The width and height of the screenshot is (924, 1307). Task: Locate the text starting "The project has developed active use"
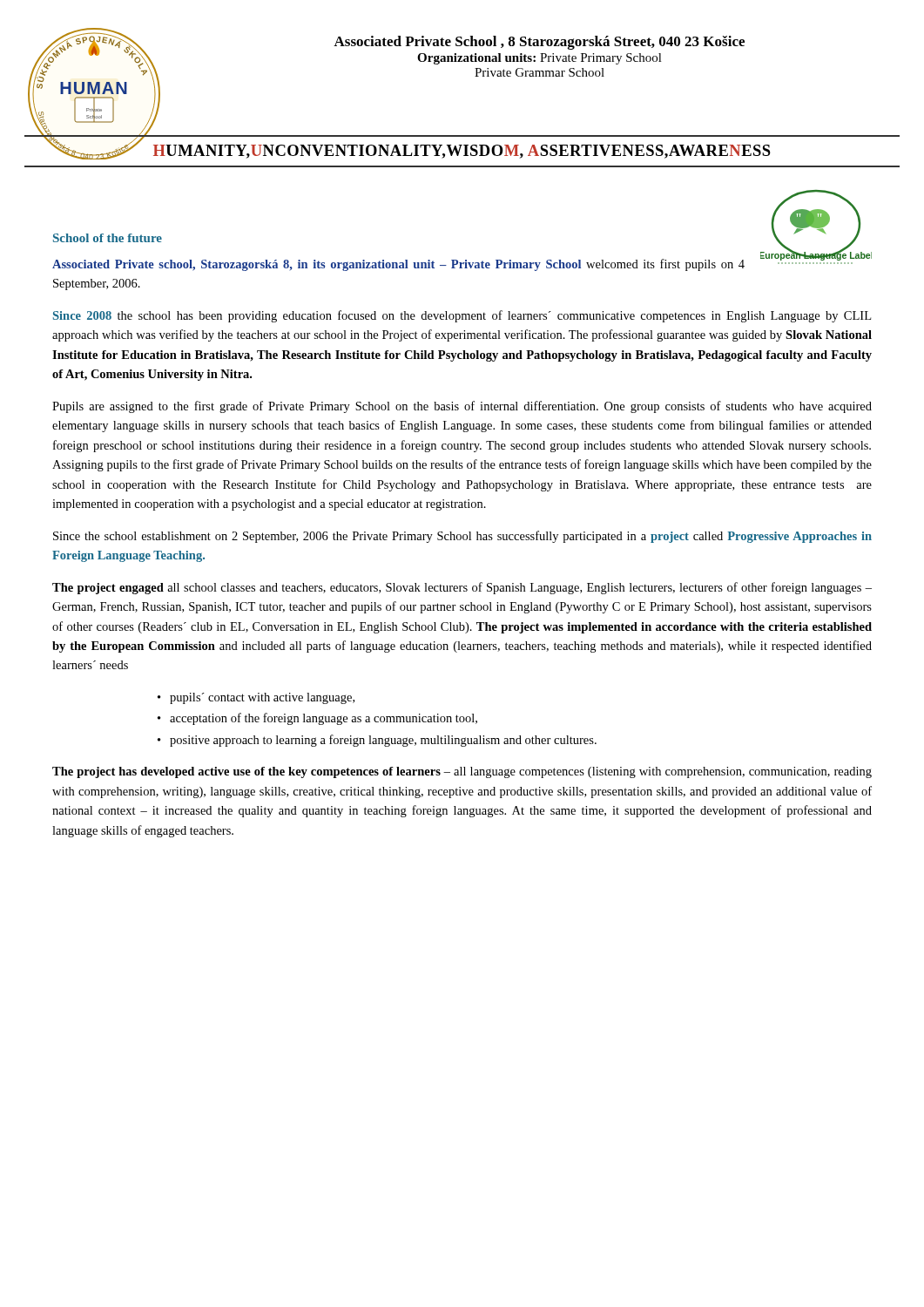click(x=462, y=801)
